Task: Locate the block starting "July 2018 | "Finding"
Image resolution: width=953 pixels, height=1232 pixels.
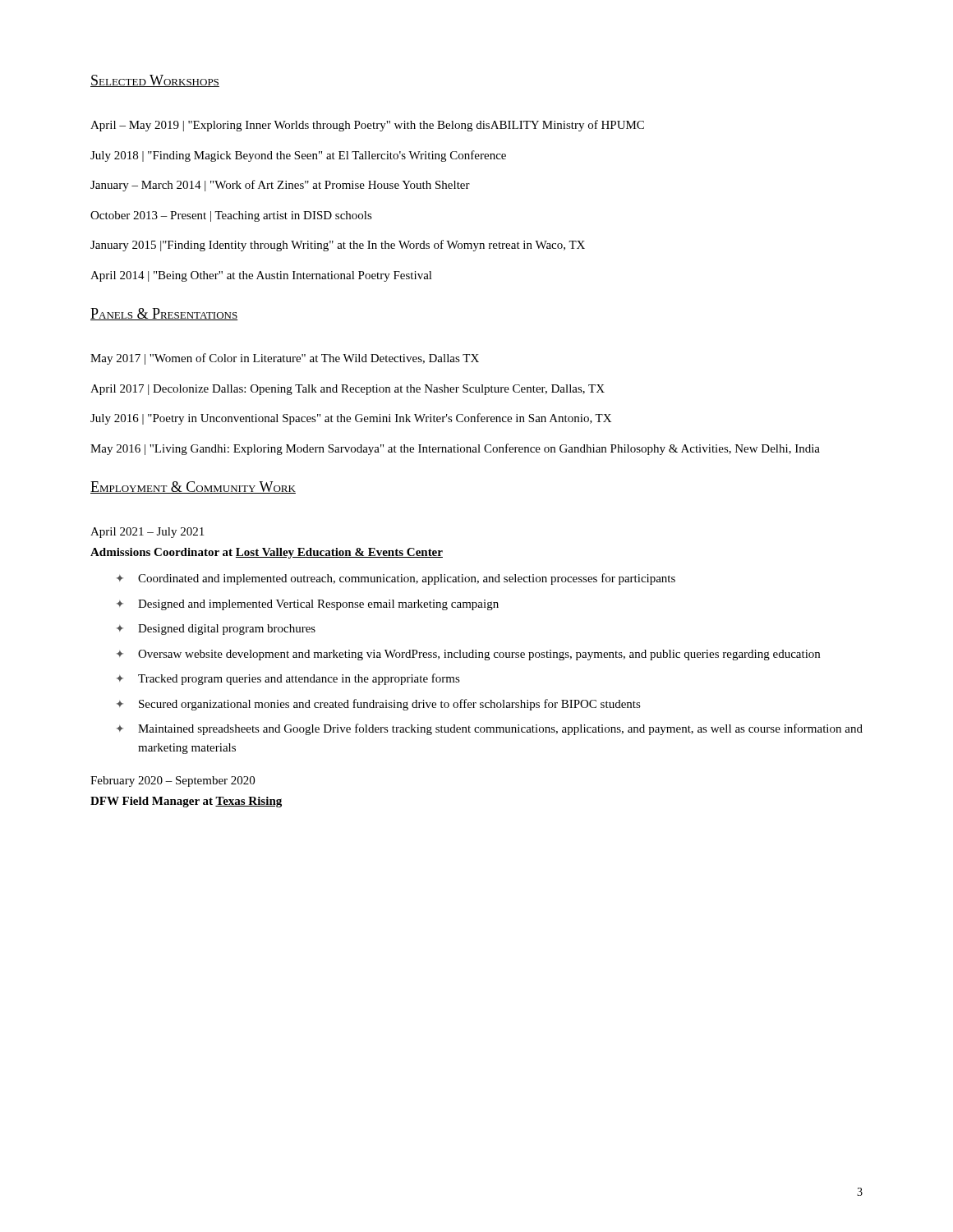Action: [298, 155]
